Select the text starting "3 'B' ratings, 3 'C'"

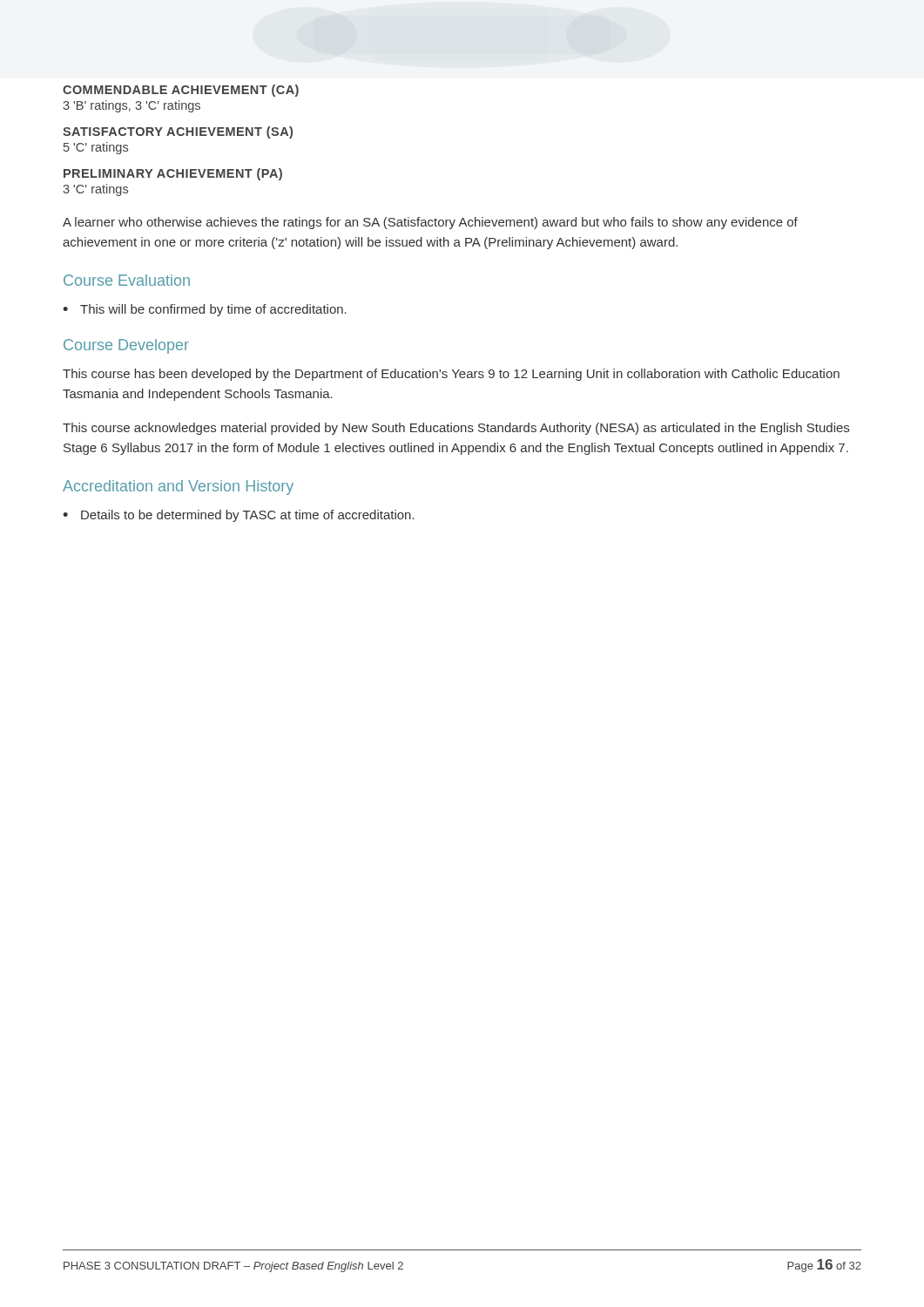click(x=132, y=106)
